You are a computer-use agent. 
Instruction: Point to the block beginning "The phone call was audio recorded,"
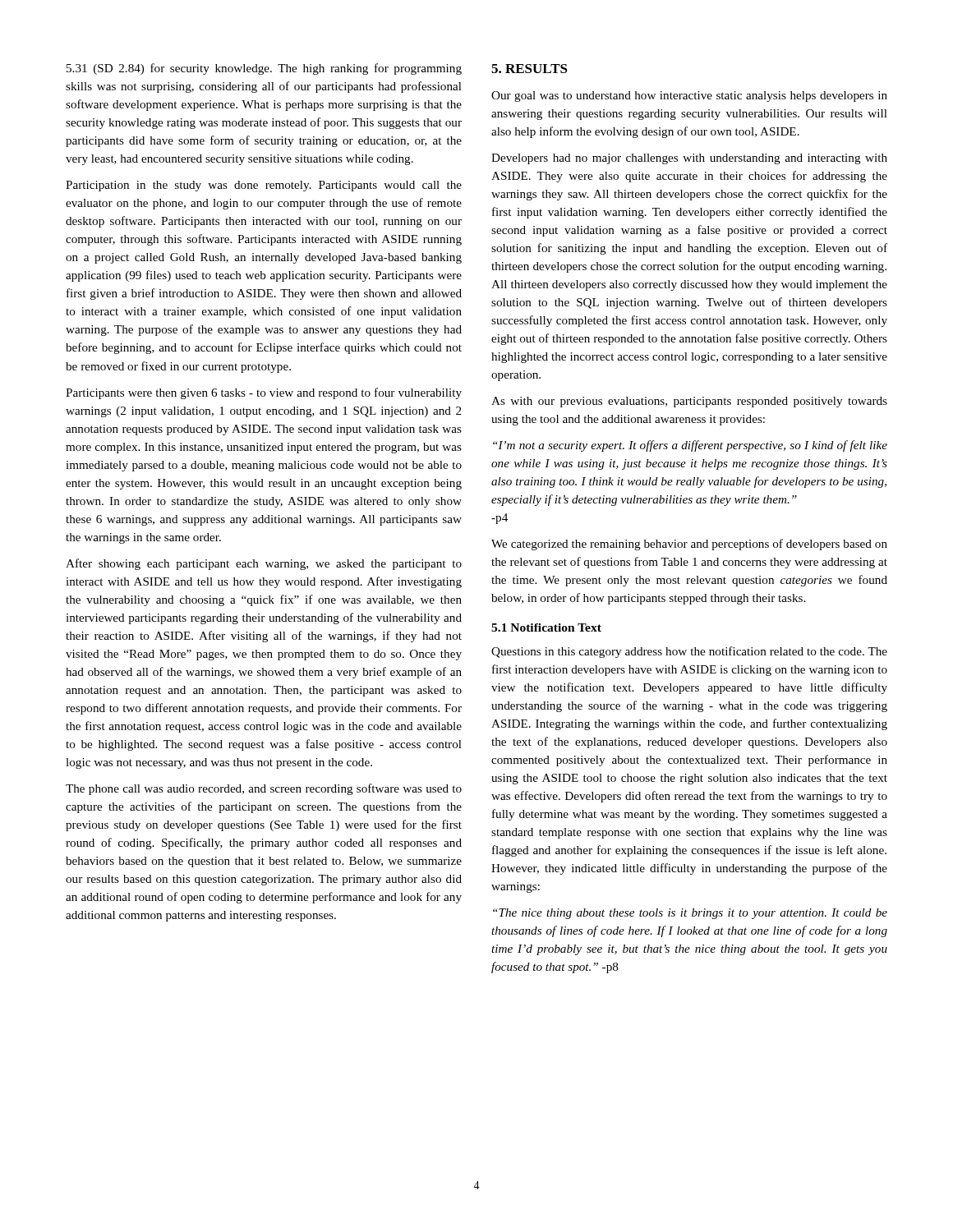pyautogui.click(x=264, y=852)
